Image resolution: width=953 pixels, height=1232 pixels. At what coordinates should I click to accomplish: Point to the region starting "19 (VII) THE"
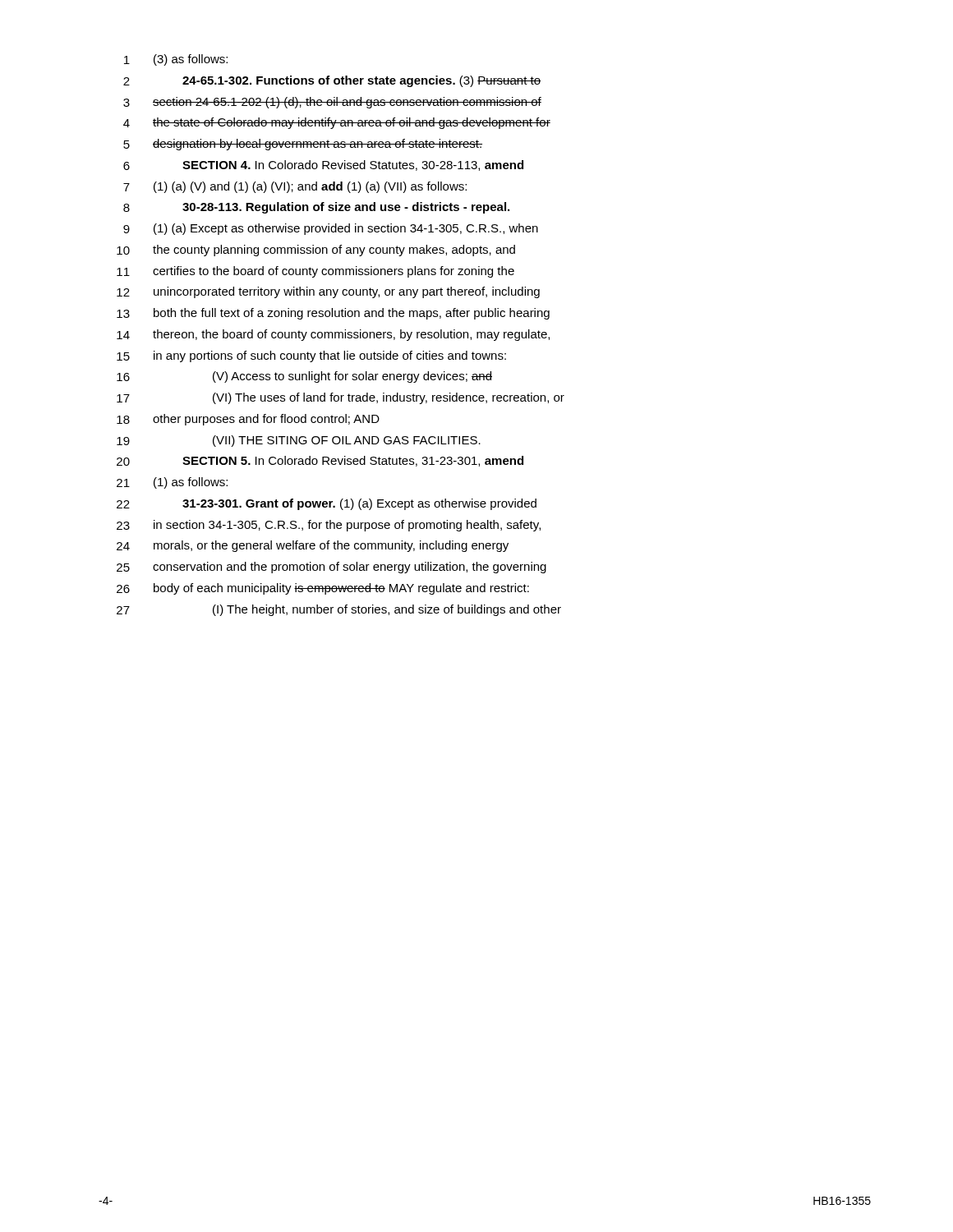coord(485,441)
